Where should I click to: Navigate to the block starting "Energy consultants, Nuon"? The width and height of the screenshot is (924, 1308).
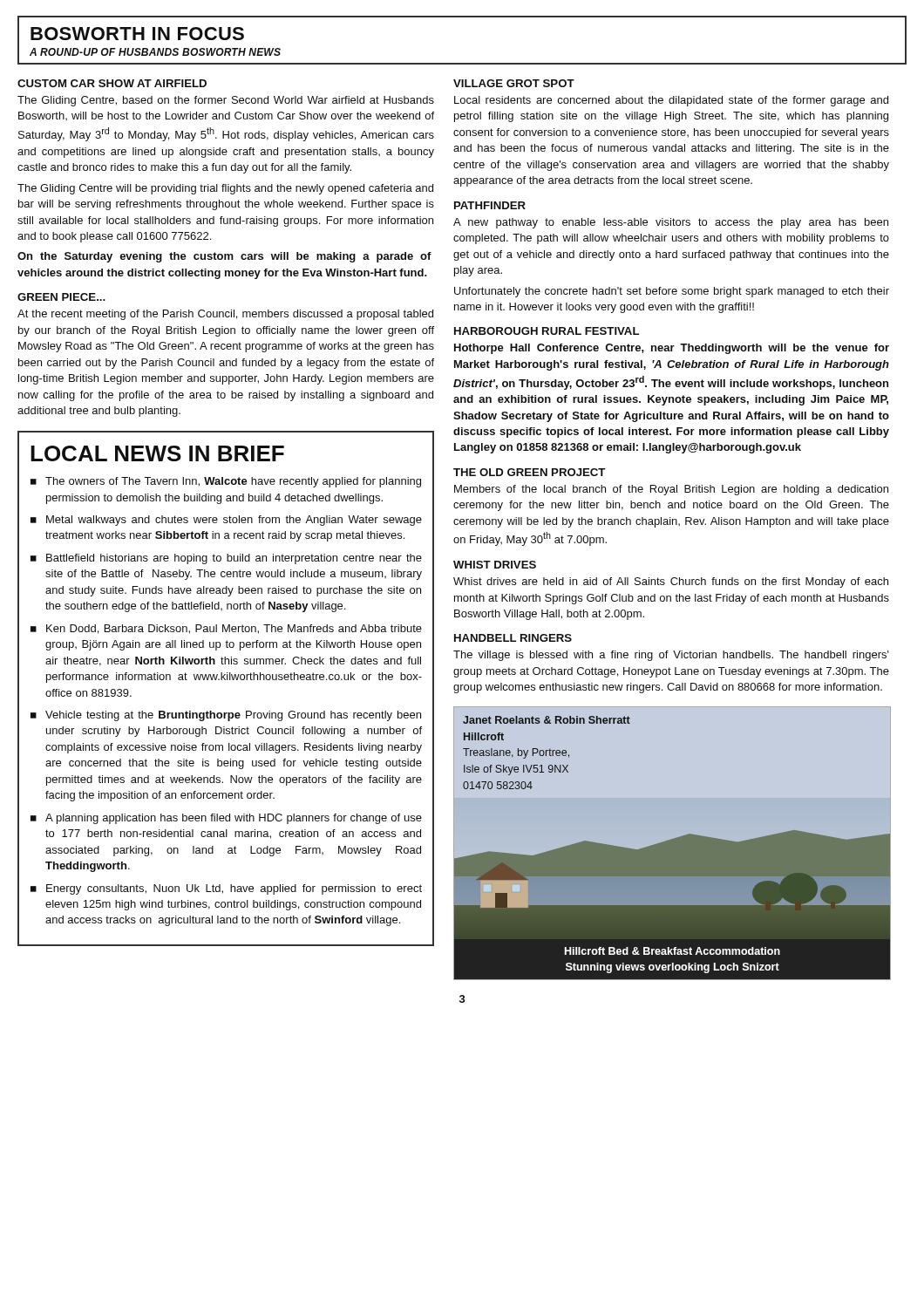click(x=234, y=904)
